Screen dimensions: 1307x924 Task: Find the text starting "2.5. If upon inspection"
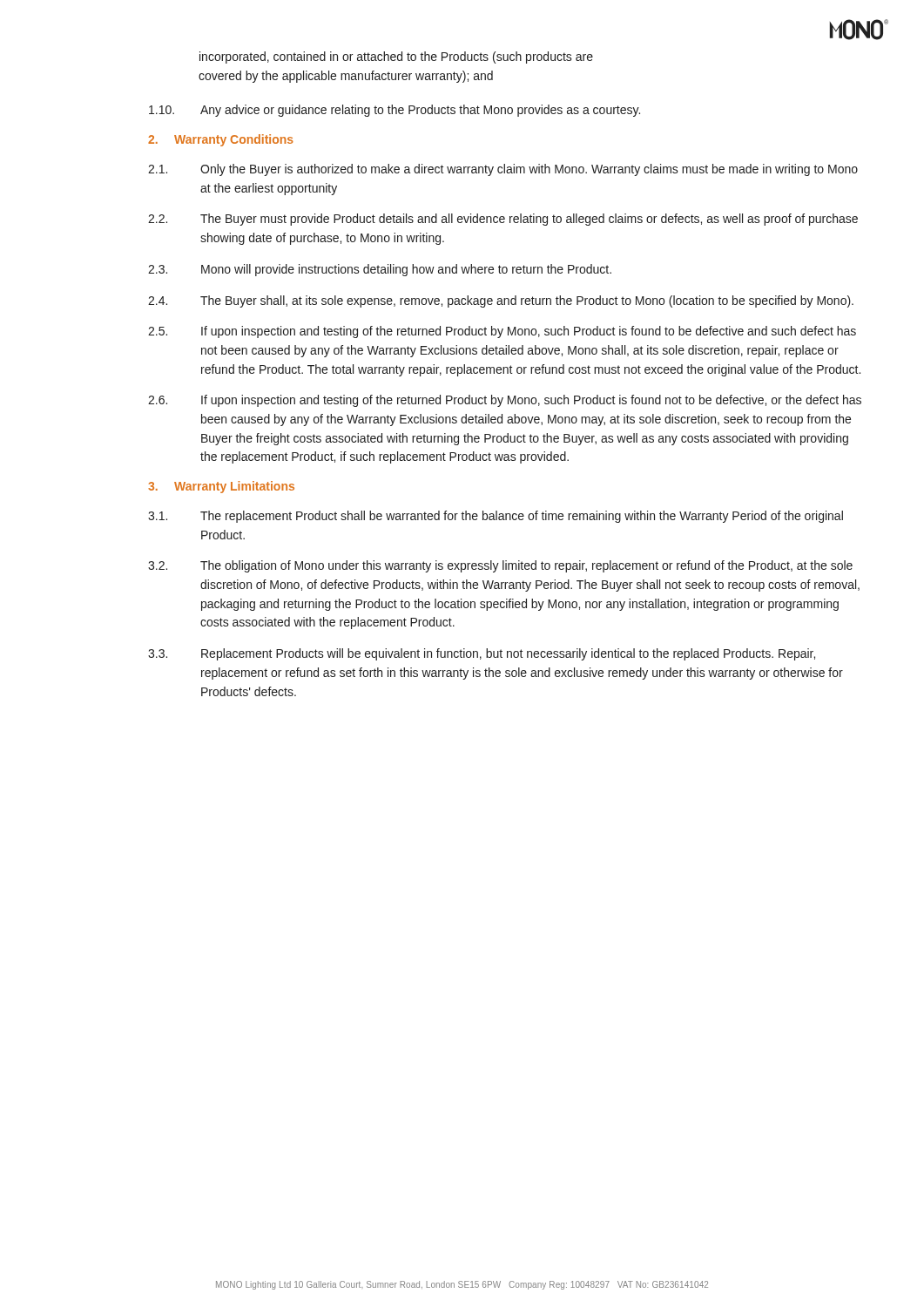click(506, 351)
